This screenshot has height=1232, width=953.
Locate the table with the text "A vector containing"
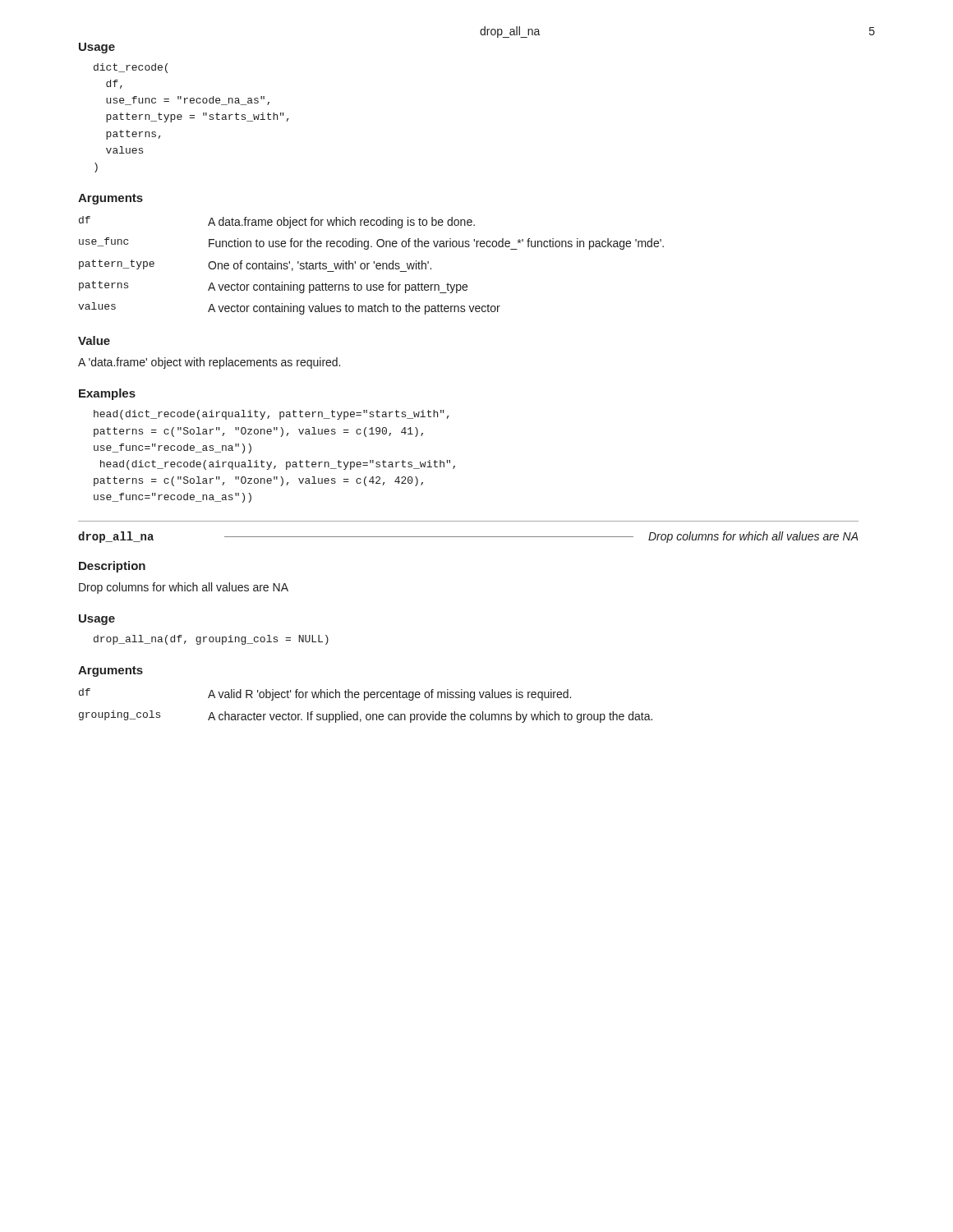(x=468, y=265)
